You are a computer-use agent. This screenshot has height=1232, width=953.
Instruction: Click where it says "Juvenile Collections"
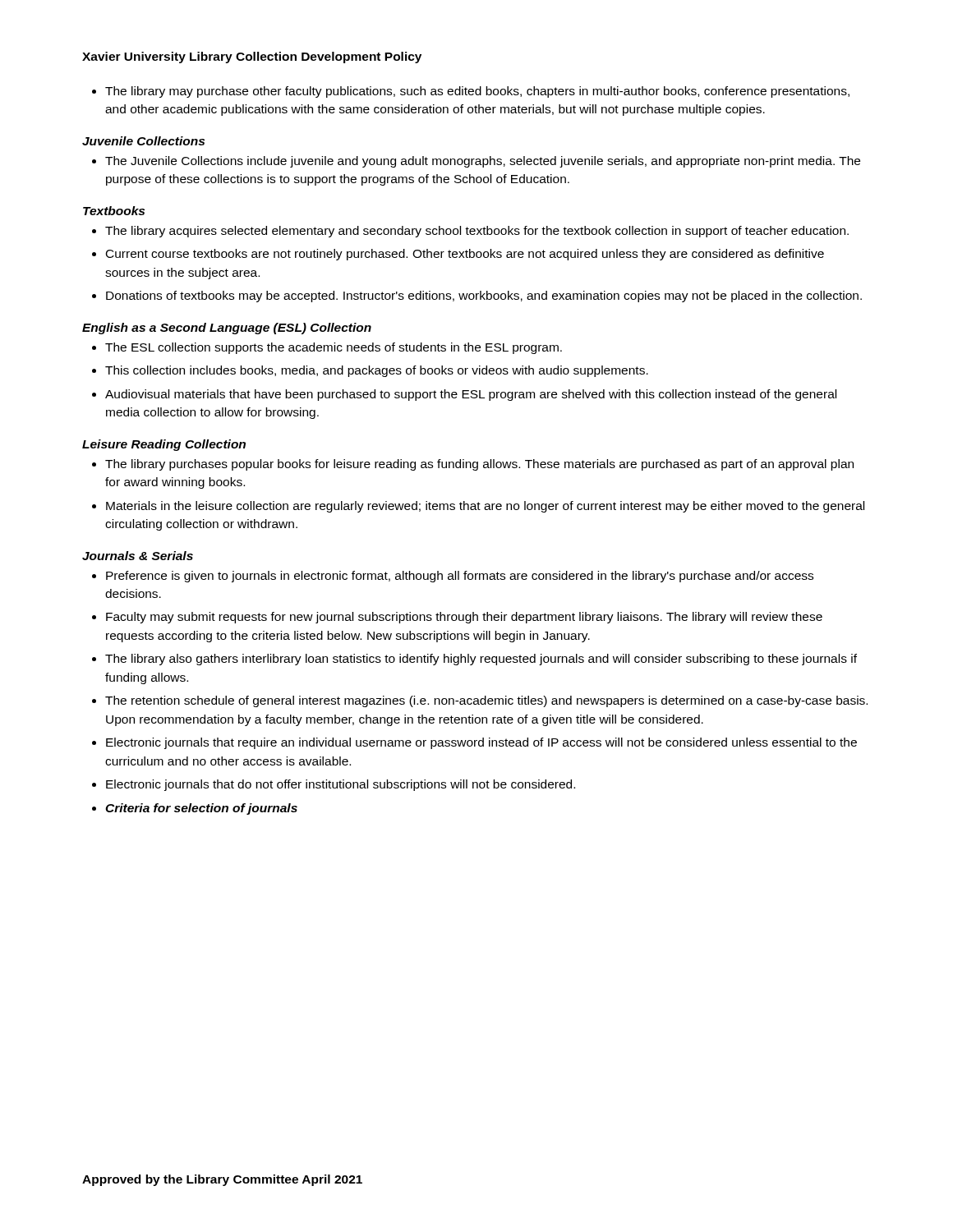[x=144, y=141]
